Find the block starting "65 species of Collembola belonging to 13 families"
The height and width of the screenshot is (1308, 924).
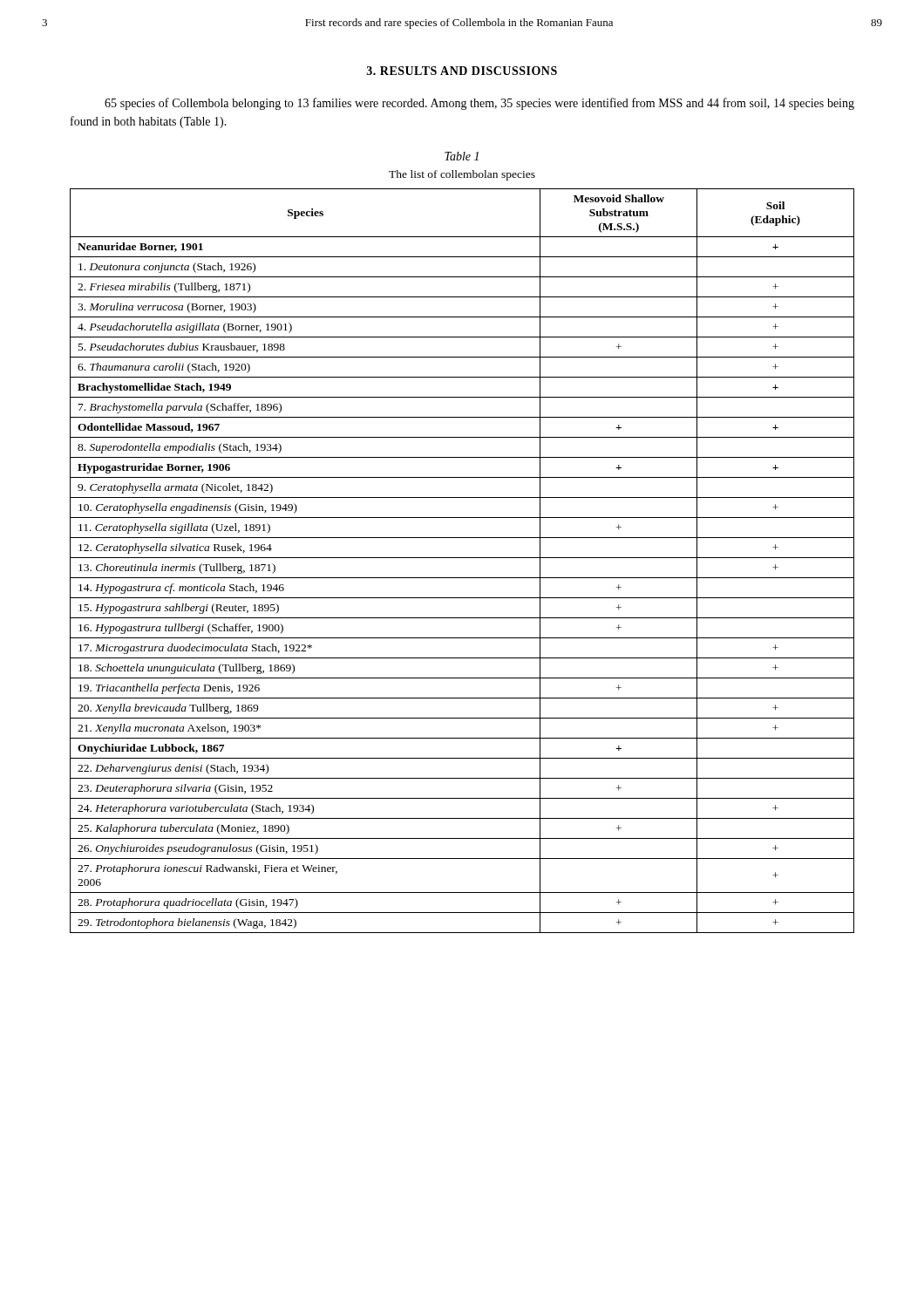(x=462, y=112)
